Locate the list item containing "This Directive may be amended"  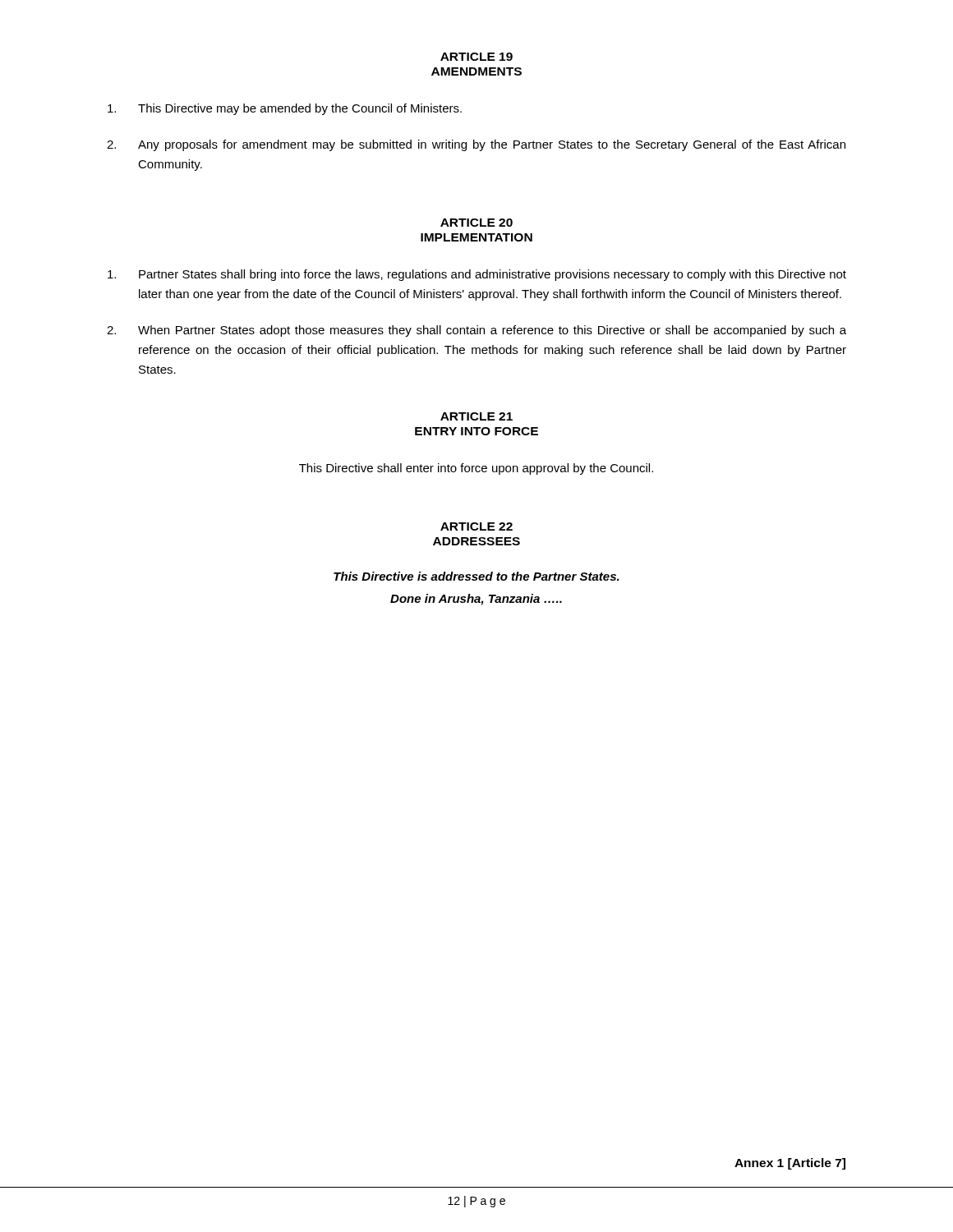tap(285, 109)
